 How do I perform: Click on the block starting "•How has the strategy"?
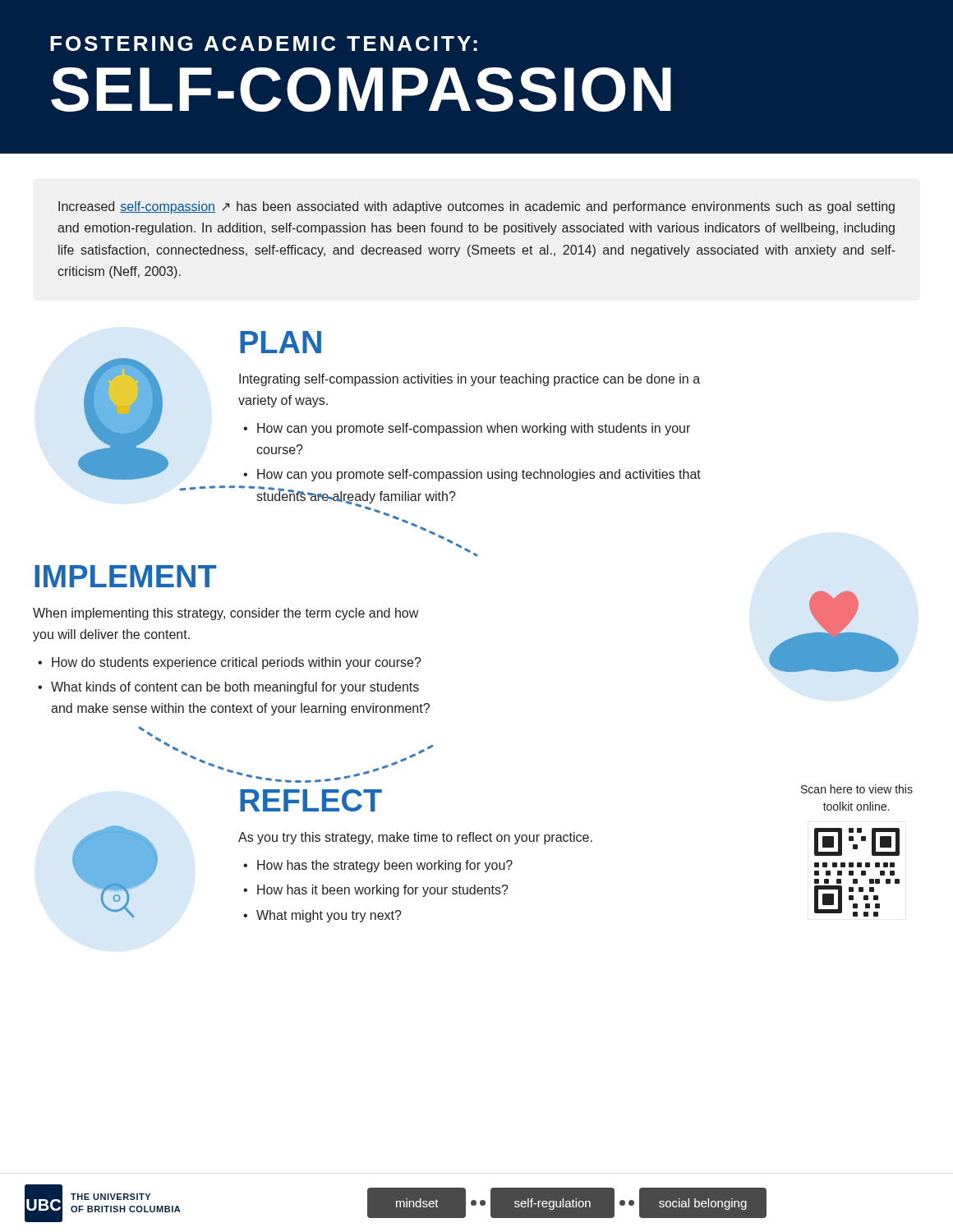pyautogui.click(x=378, y=866)
